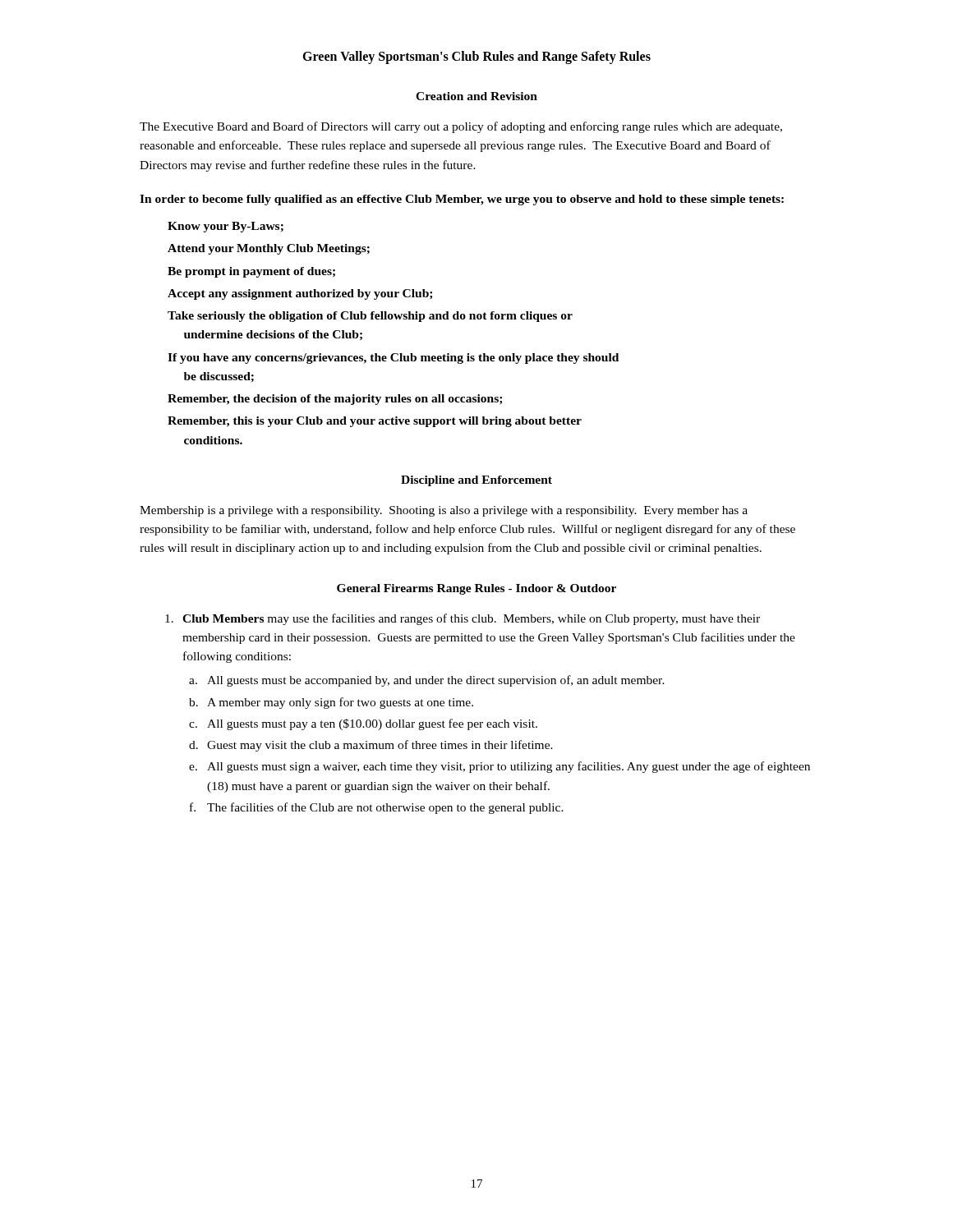Navigate to the region starting "Know your By-Laws;"

(226, 227)
